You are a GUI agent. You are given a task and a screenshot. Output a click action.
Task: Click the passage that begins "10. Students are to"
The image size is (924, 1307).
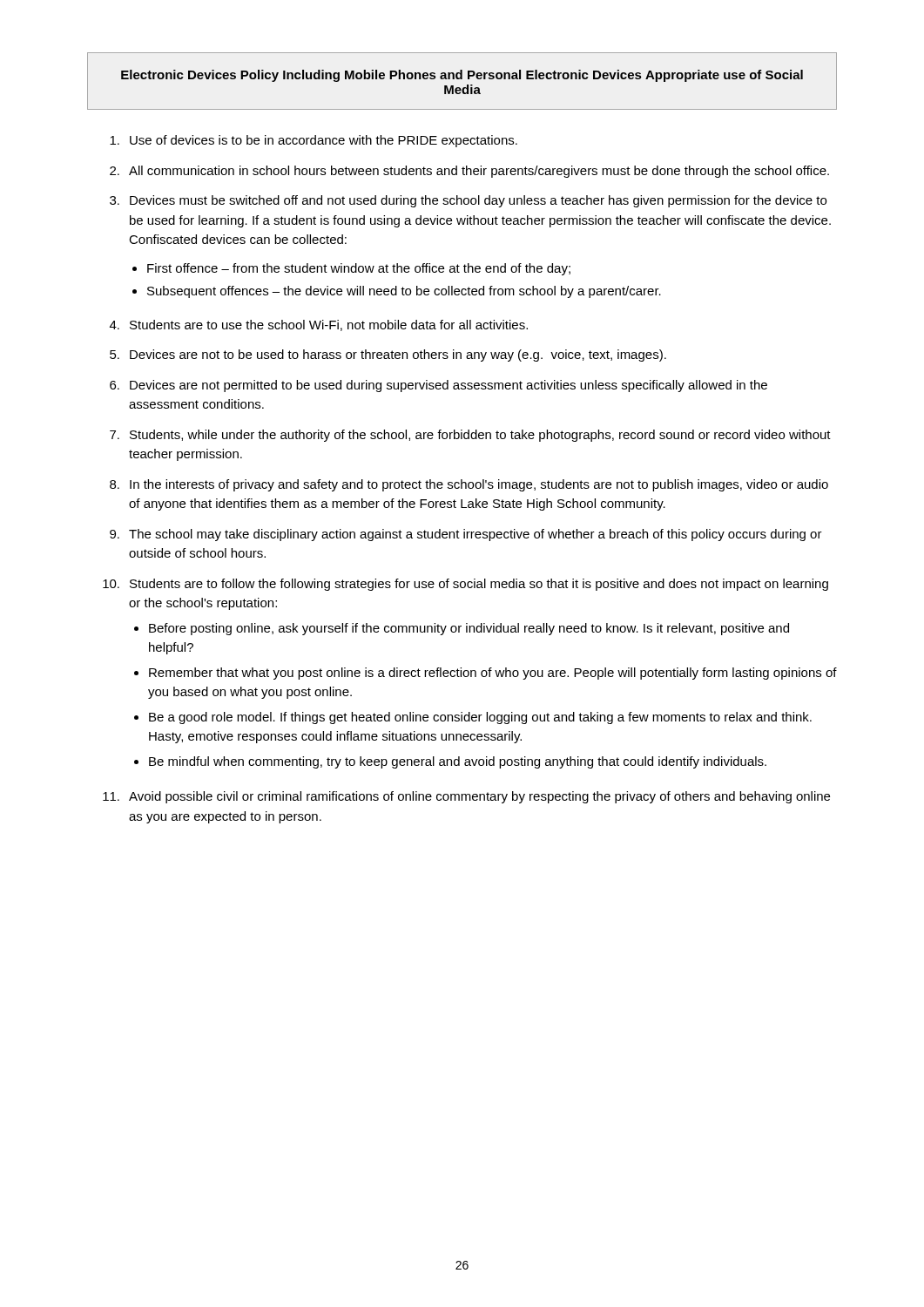462,675
